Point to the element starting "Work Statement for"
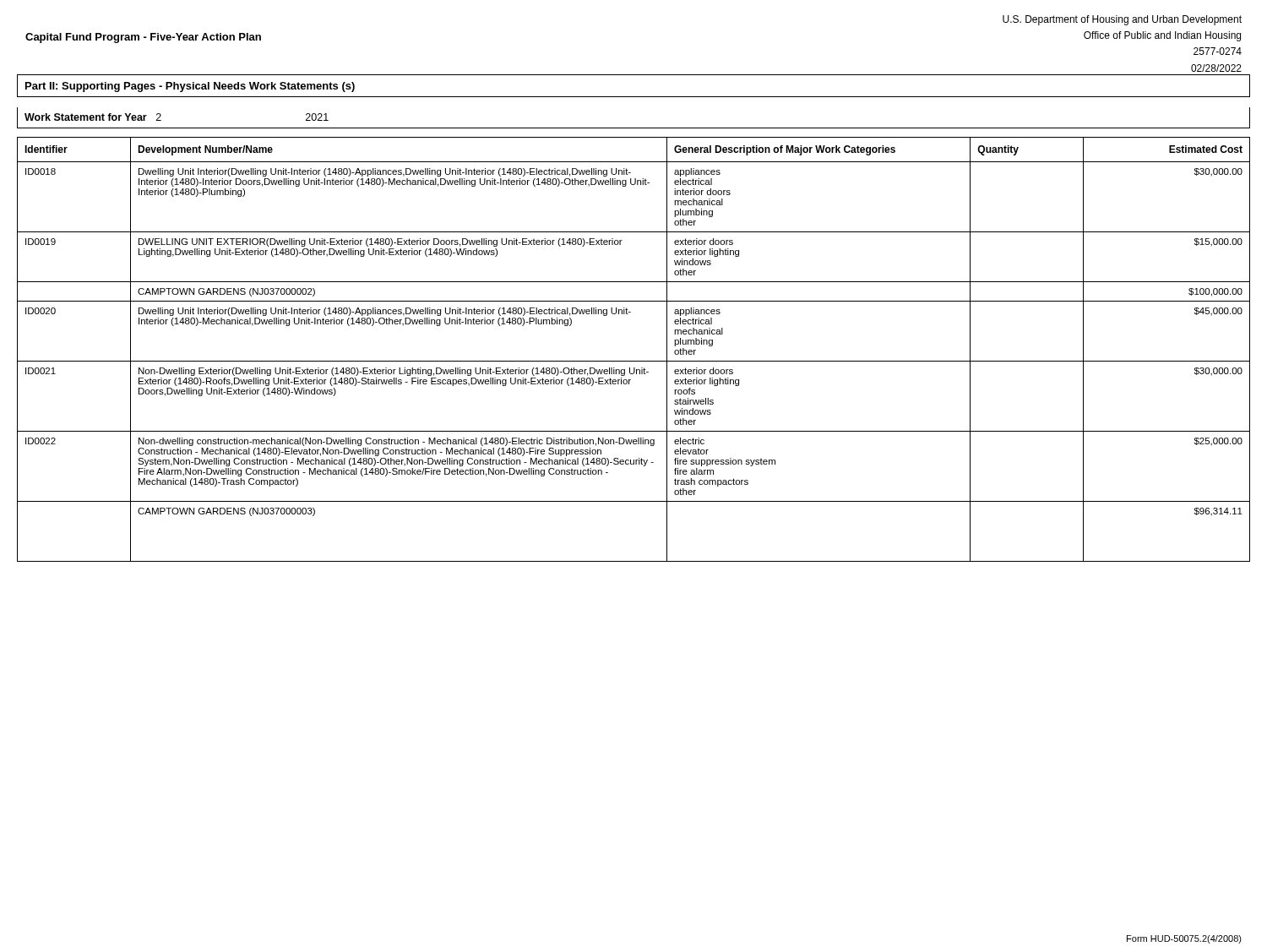This screenshot has width=1267, height=952. [x=177, y=117]
